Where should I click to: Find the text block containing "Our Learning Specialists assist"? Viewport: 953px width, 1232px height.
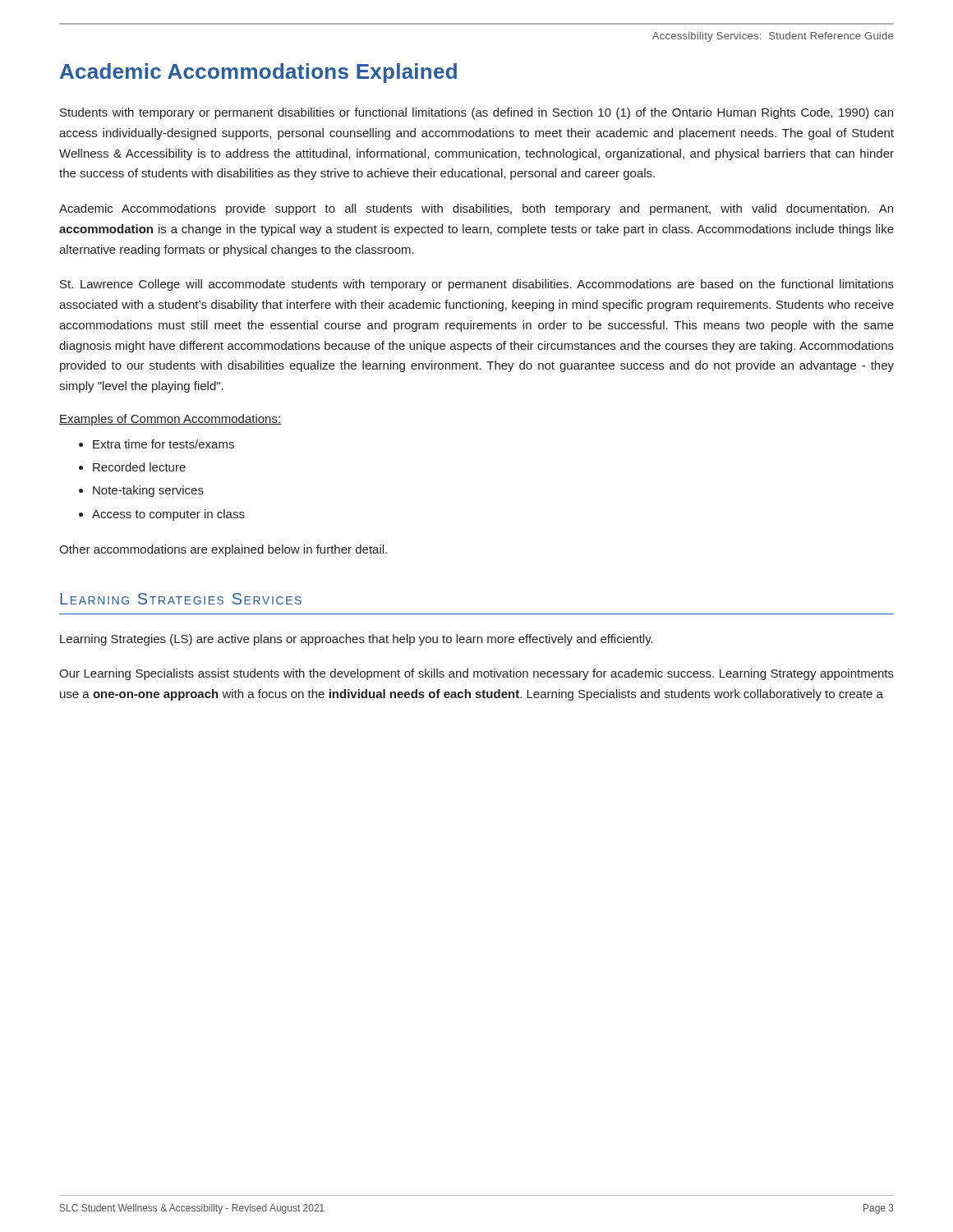pos(476,683)
